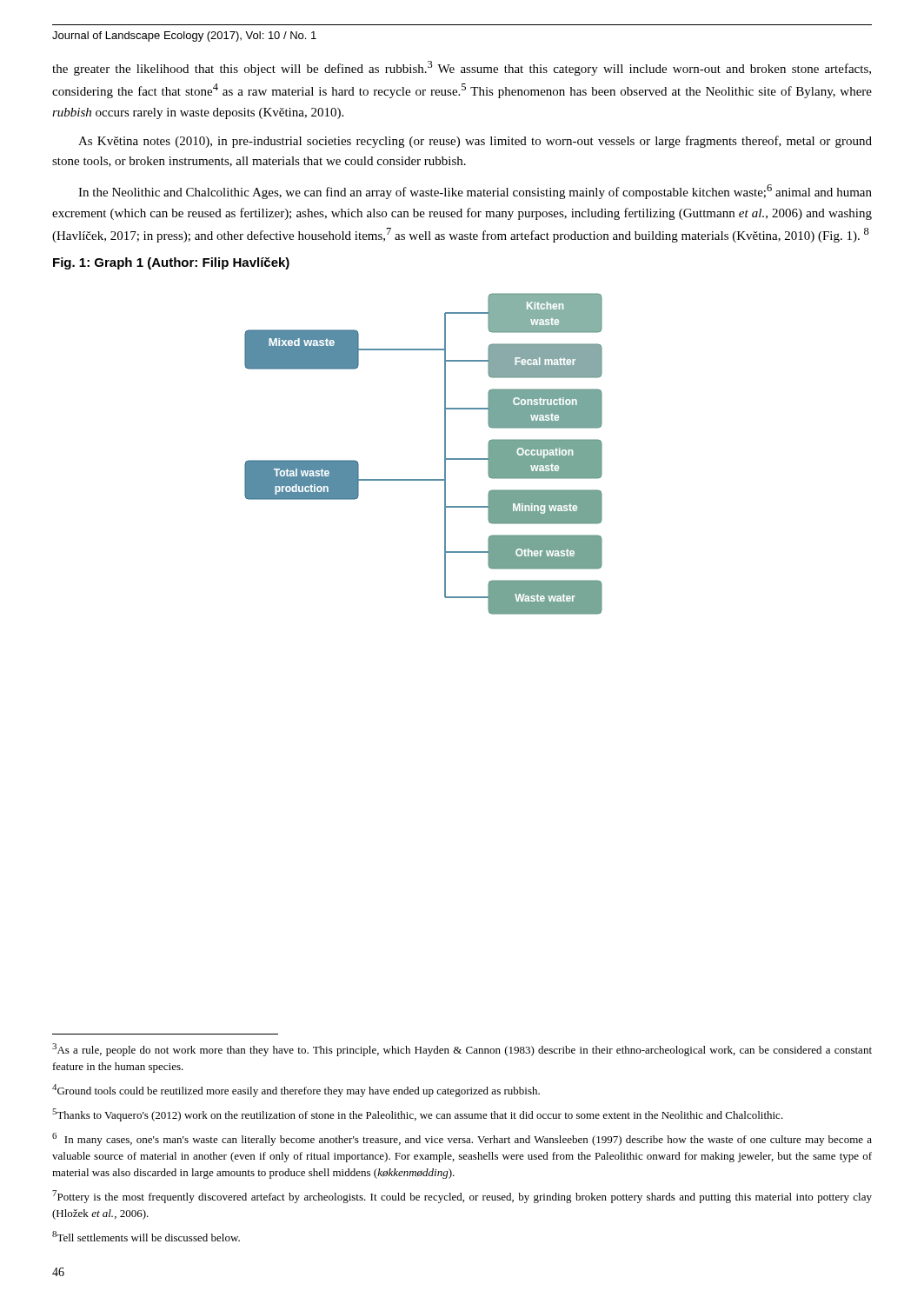Find the flowchart

[x=462, y=461]
